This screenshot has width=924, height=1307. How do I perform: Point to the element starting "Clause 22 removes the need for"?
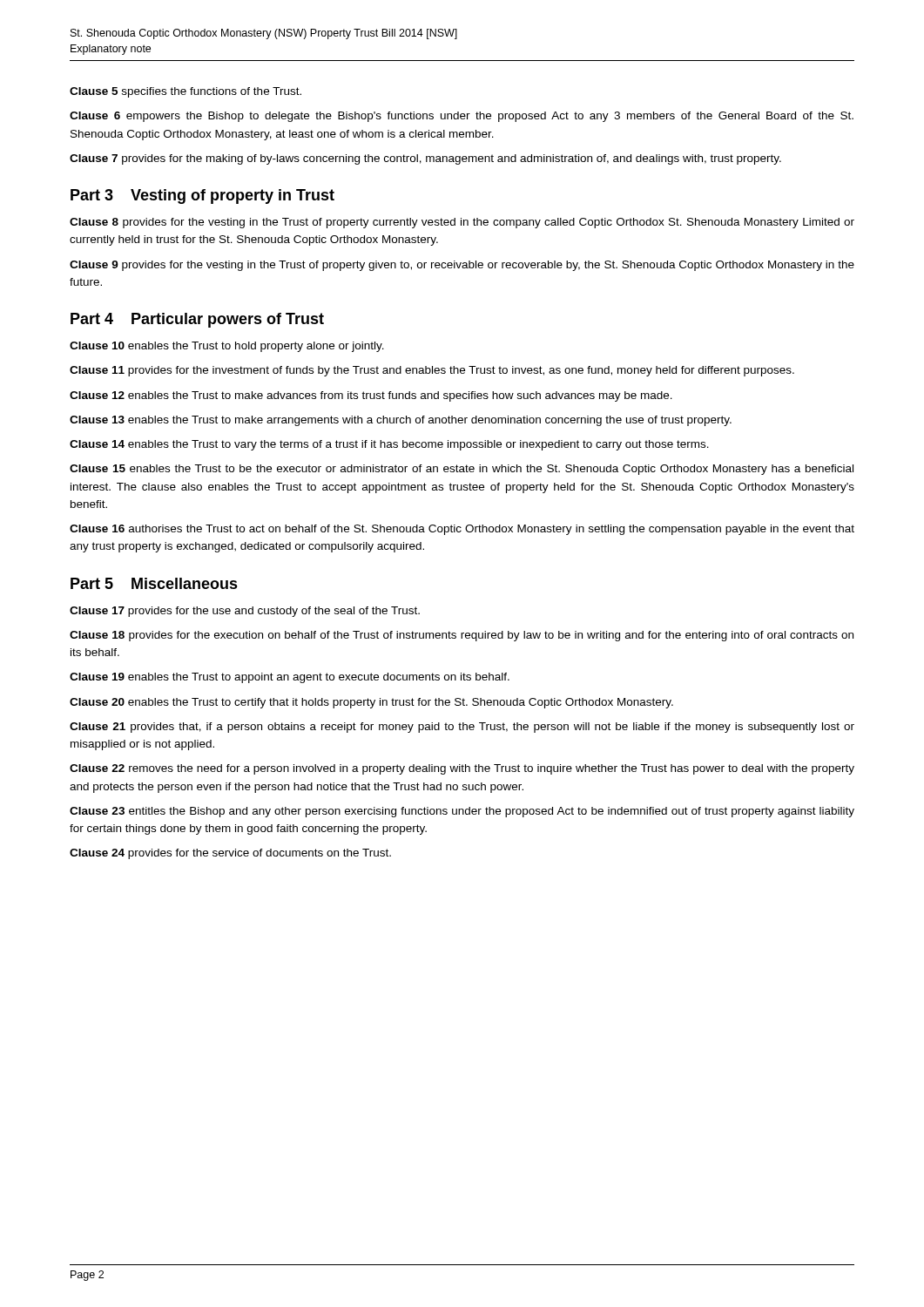tap(462, 777)
